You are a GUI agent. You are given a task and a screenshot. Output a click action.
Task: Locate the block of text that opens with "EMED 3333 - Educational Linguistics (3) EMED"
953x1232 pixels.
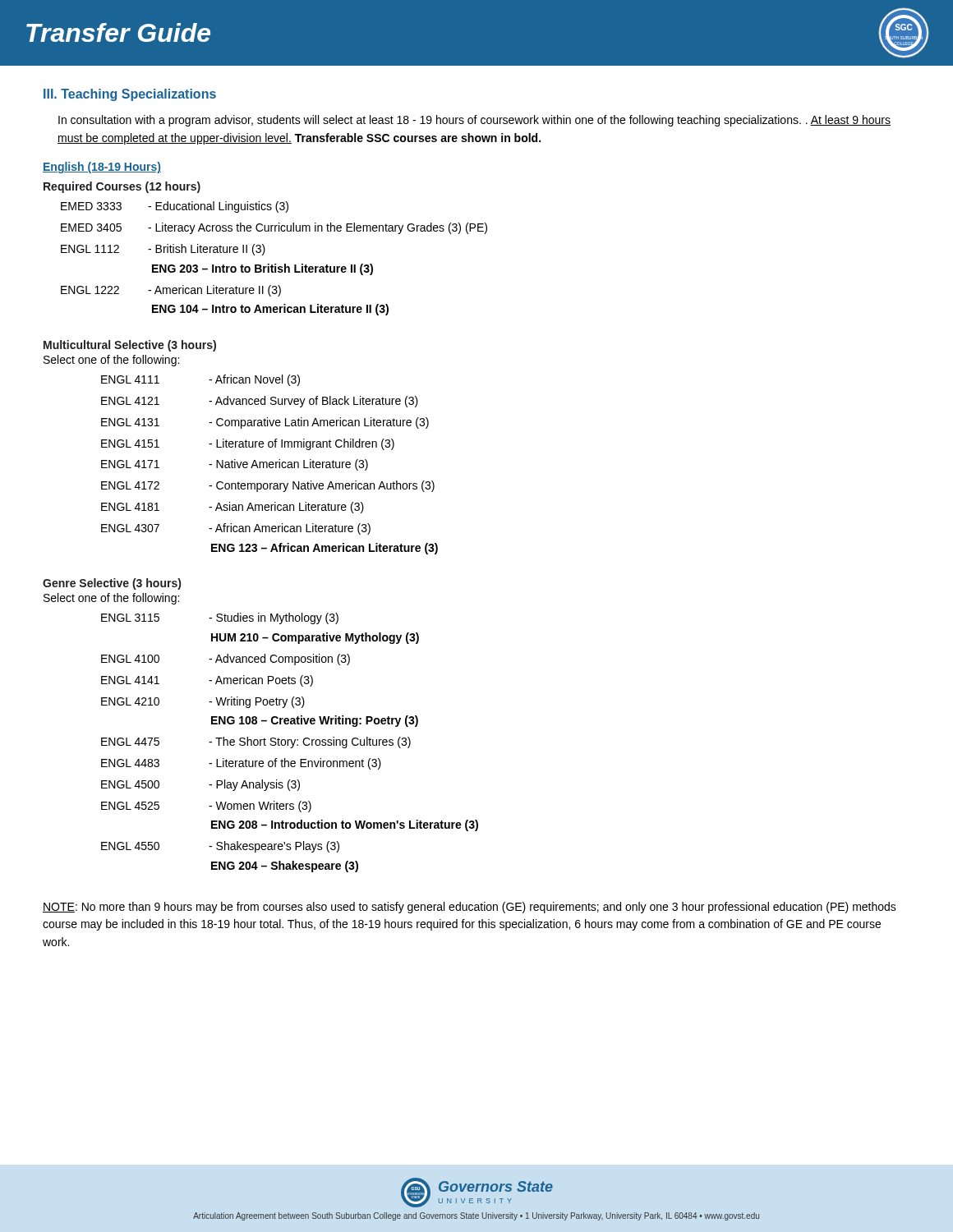(x=274, y=259)
